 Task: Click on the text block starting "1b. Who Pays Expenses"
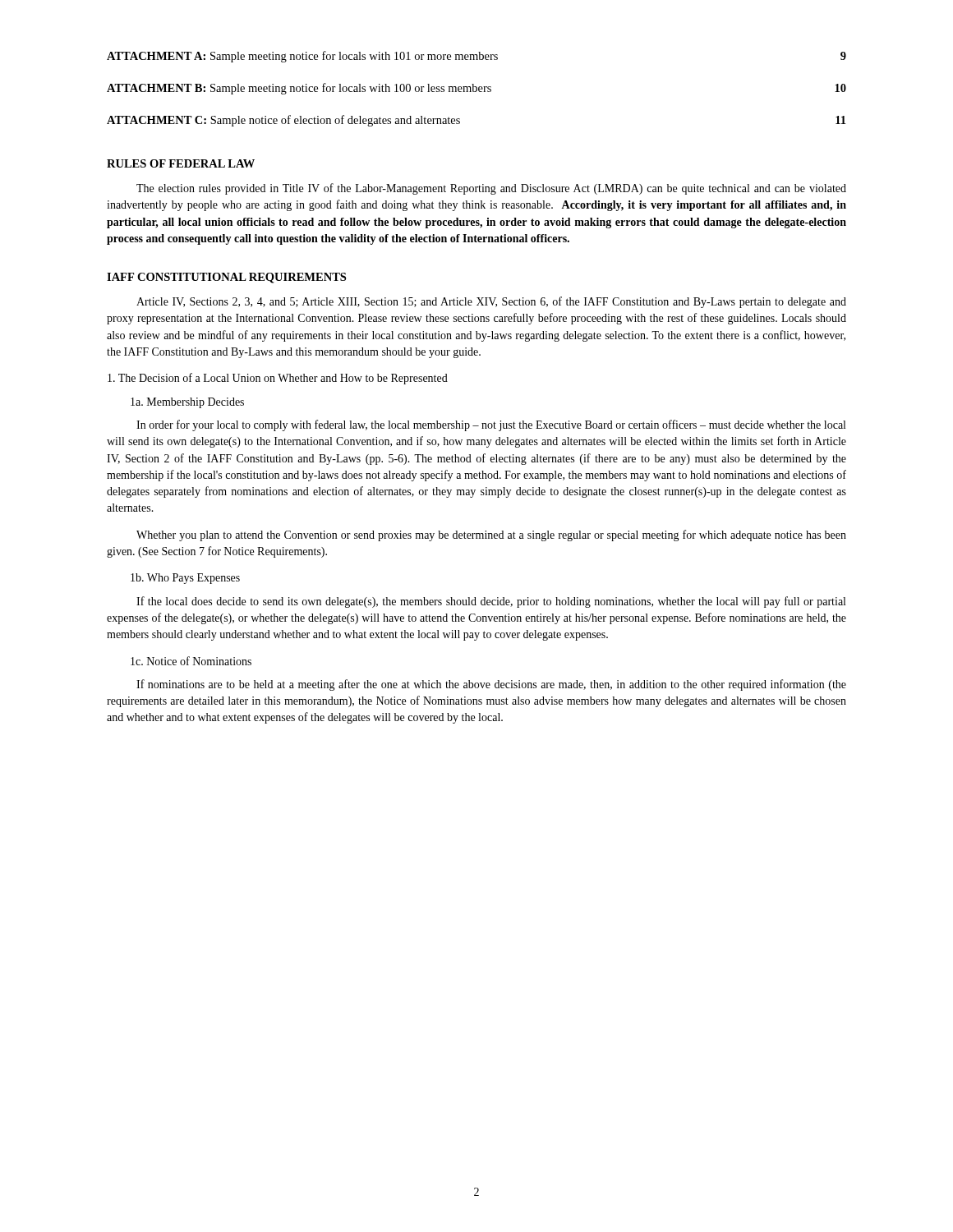pos(185,578)
